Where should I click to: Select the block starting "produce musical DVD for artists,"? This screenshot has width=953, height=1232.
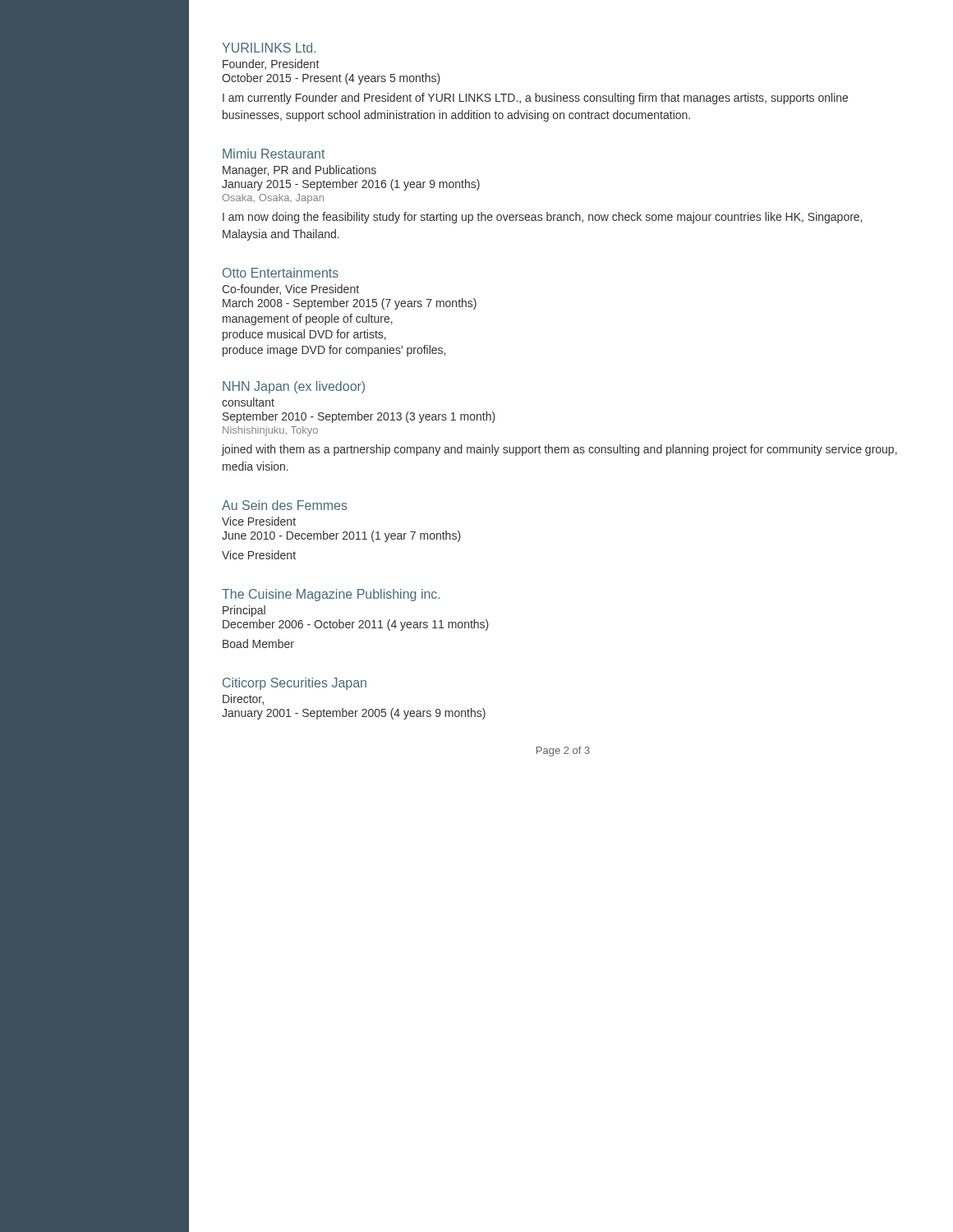(x=304, y=334)
